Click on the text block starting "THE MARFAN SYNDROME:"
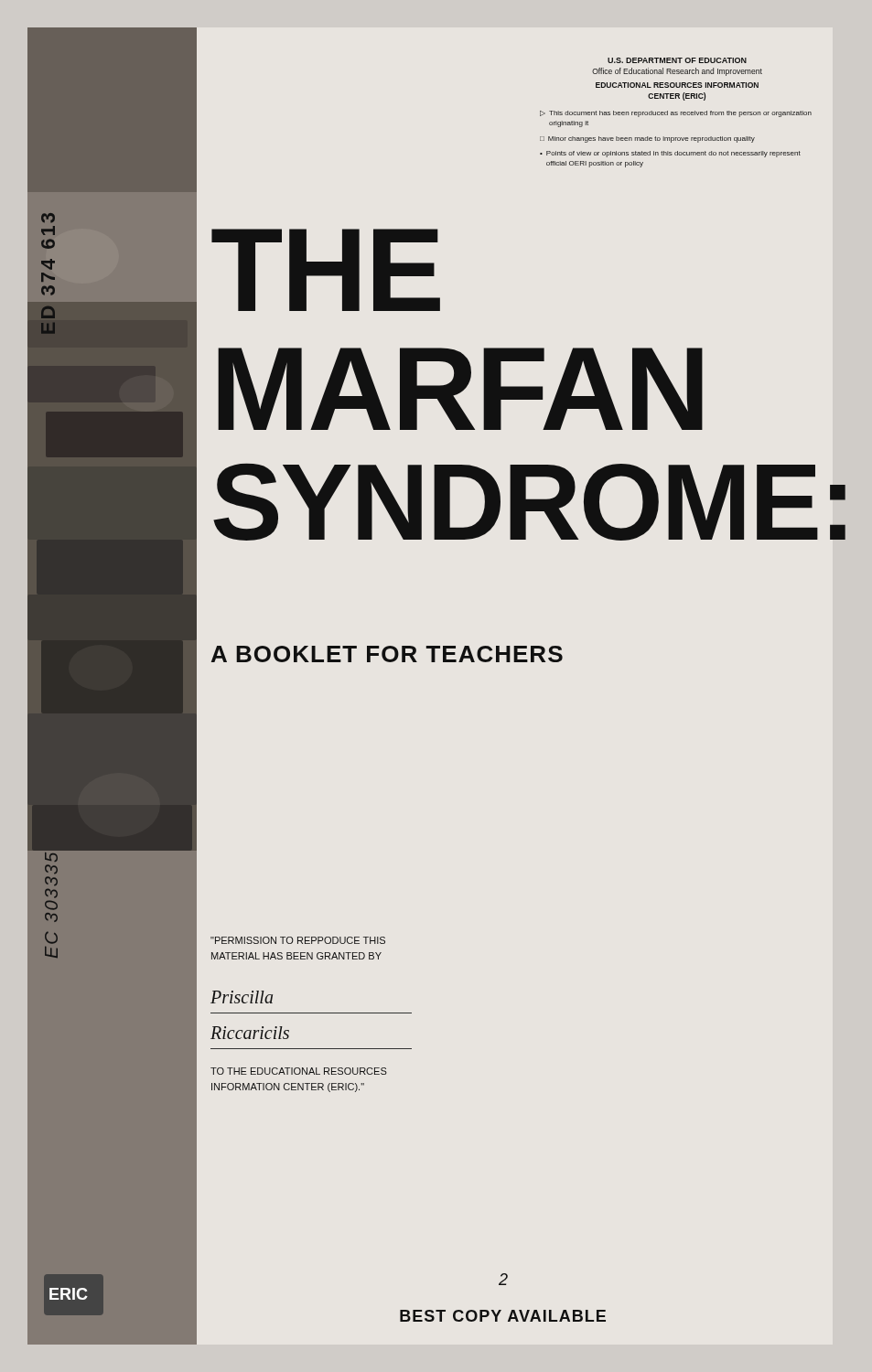Viewport: 872px width, 1372px height. pyautogui.click(x=503, y=383)
